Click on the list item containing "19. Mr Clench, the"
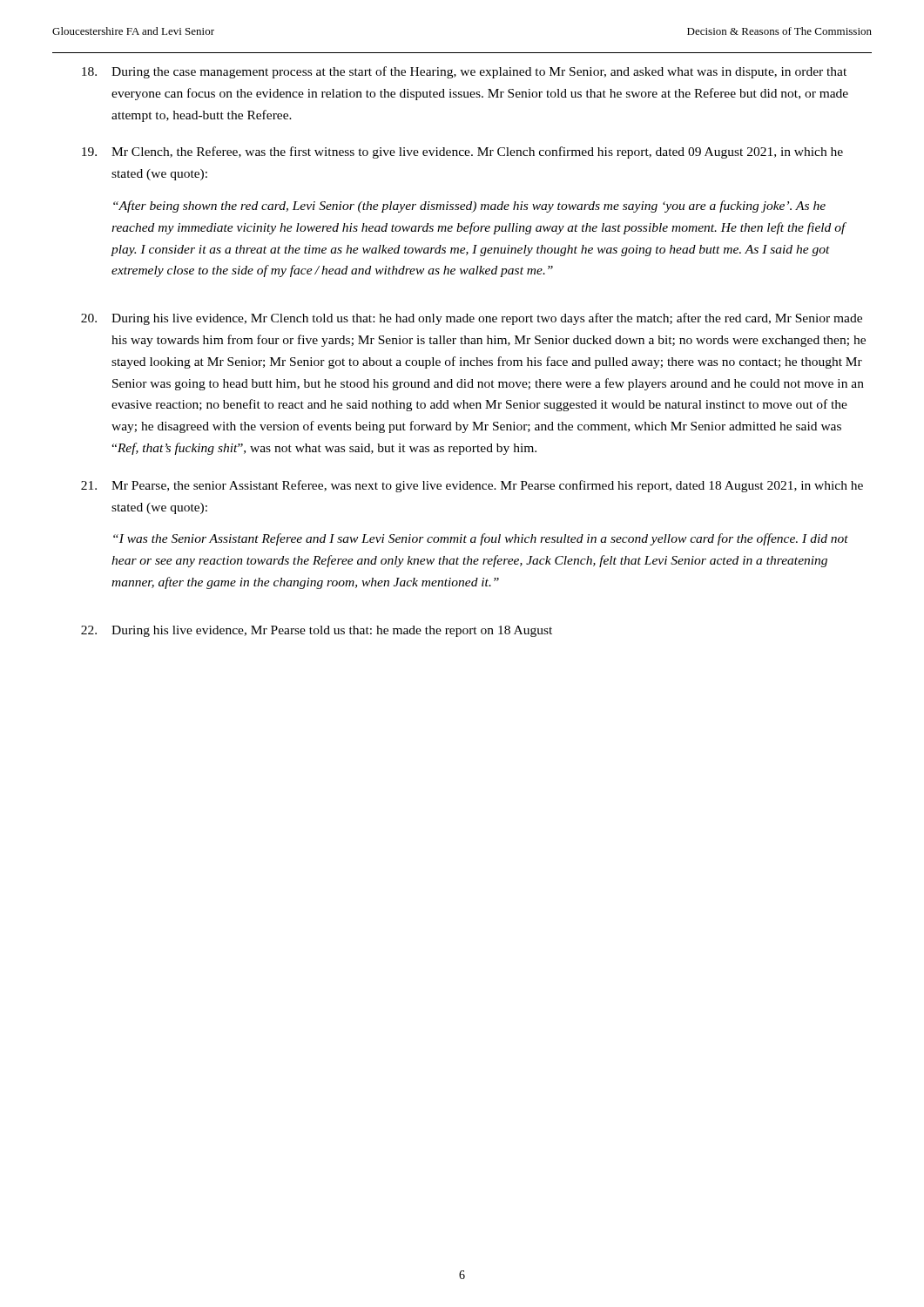The width and height of the screenshot is (924, 1307). [462, 217]
